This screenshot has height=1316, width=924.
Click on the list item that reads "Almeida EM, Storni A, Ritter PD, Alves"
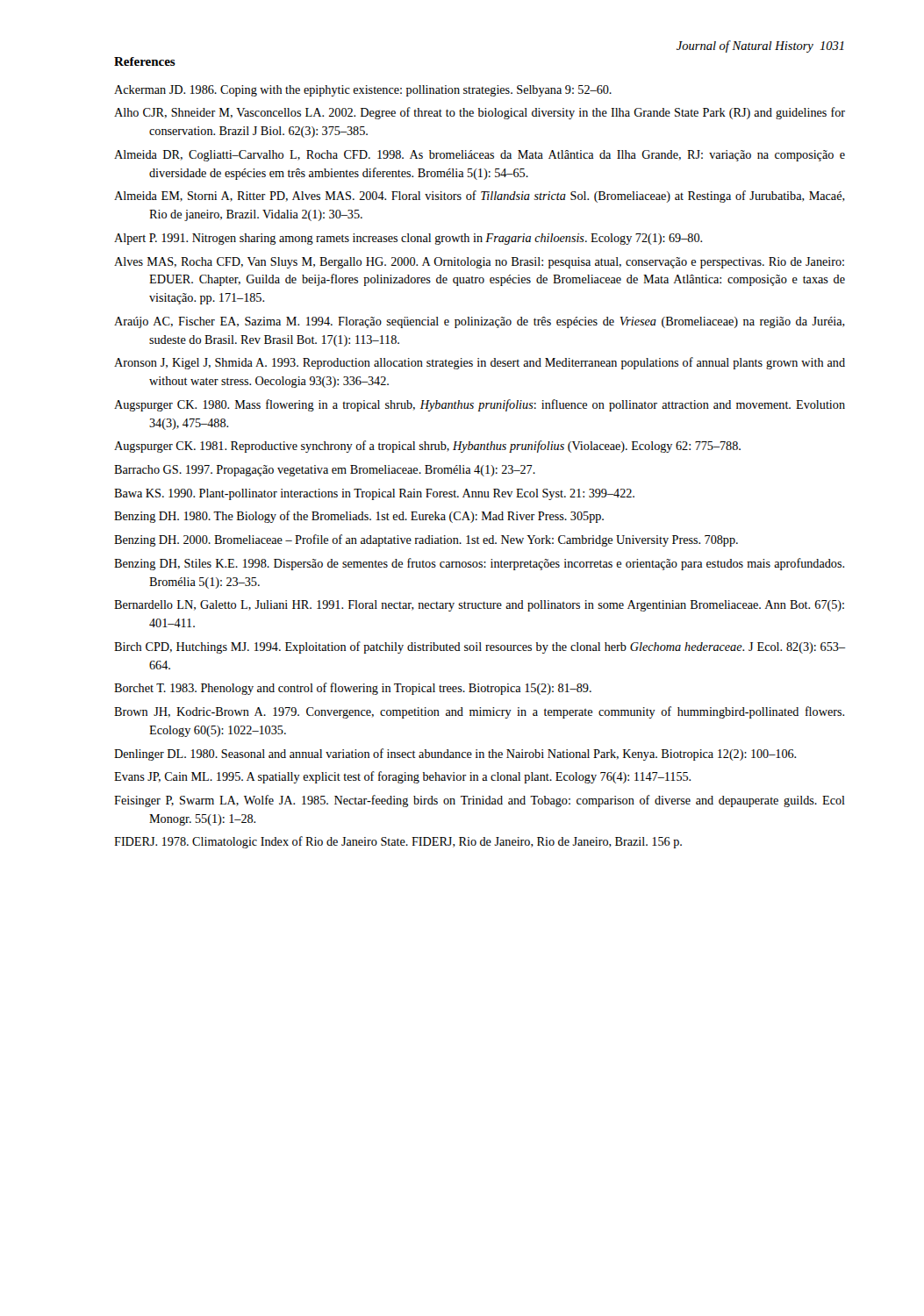480,205
